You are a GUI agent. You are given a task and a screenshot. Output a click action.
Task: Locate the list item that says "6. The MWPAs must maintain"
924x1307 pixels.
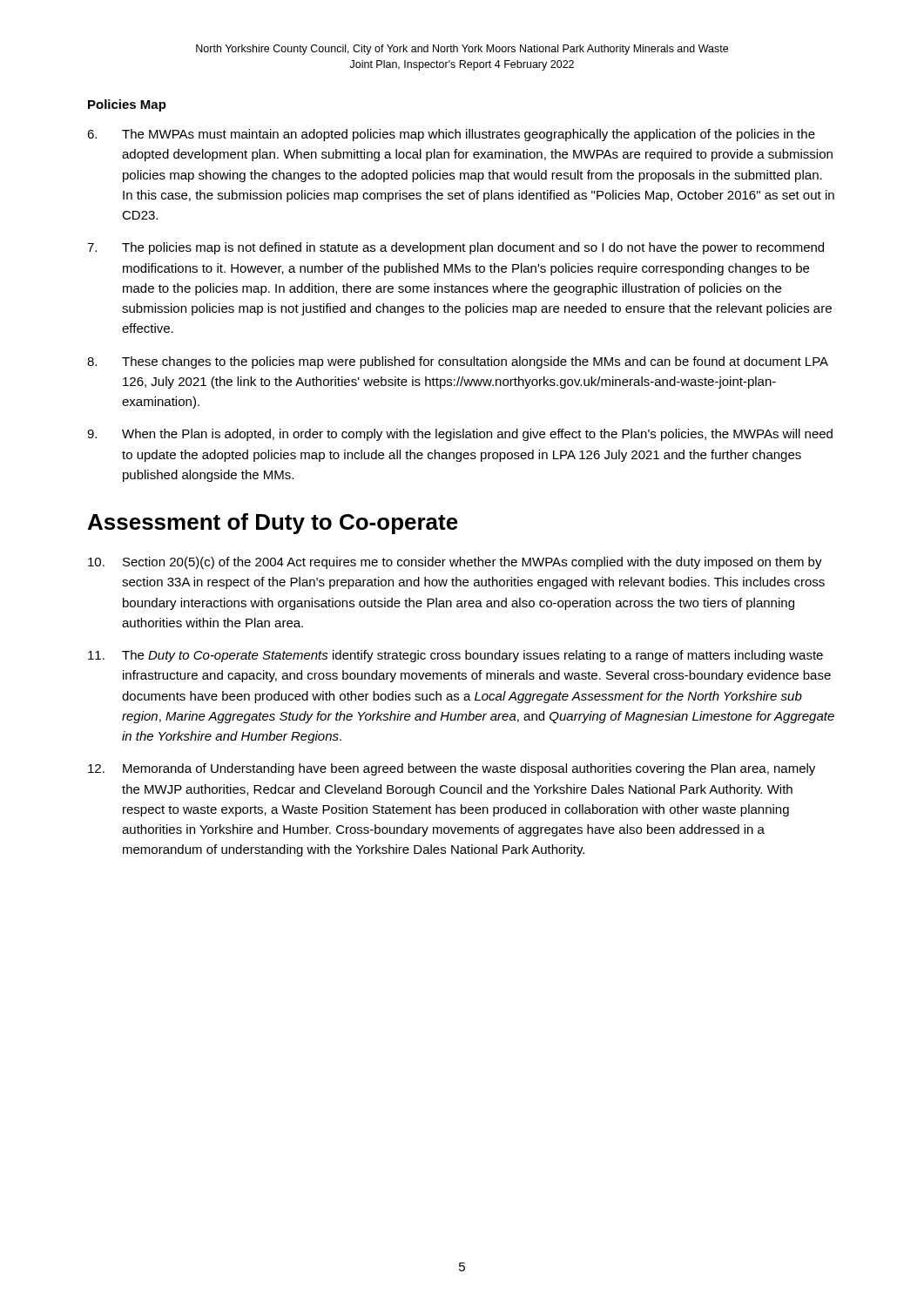462,174
